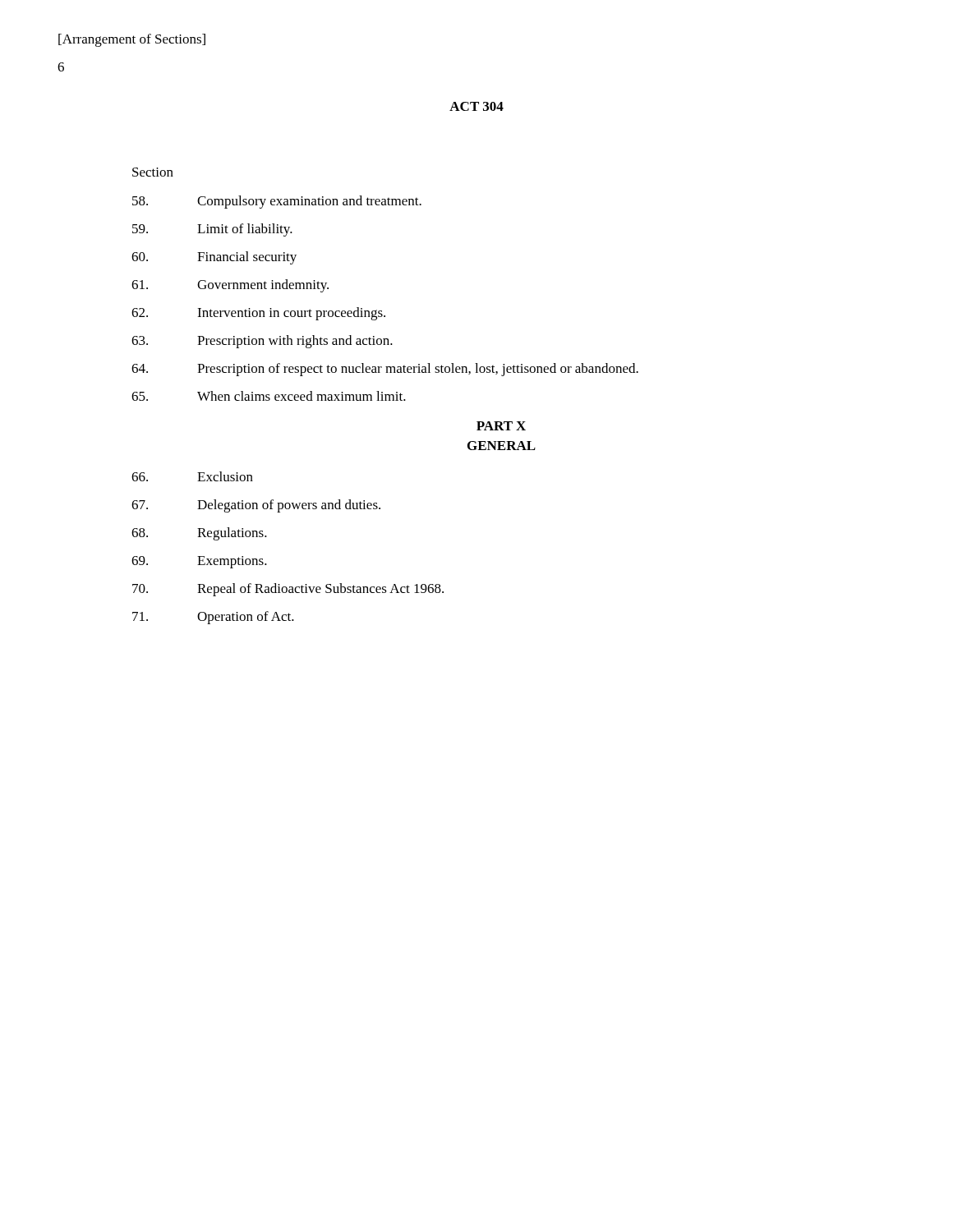This screenshot has height=1232, width=953.
Task: Locate the list item that says "65. When claims exceed maximum limit."
Action: pyautogui.click(x=269, y=396)
